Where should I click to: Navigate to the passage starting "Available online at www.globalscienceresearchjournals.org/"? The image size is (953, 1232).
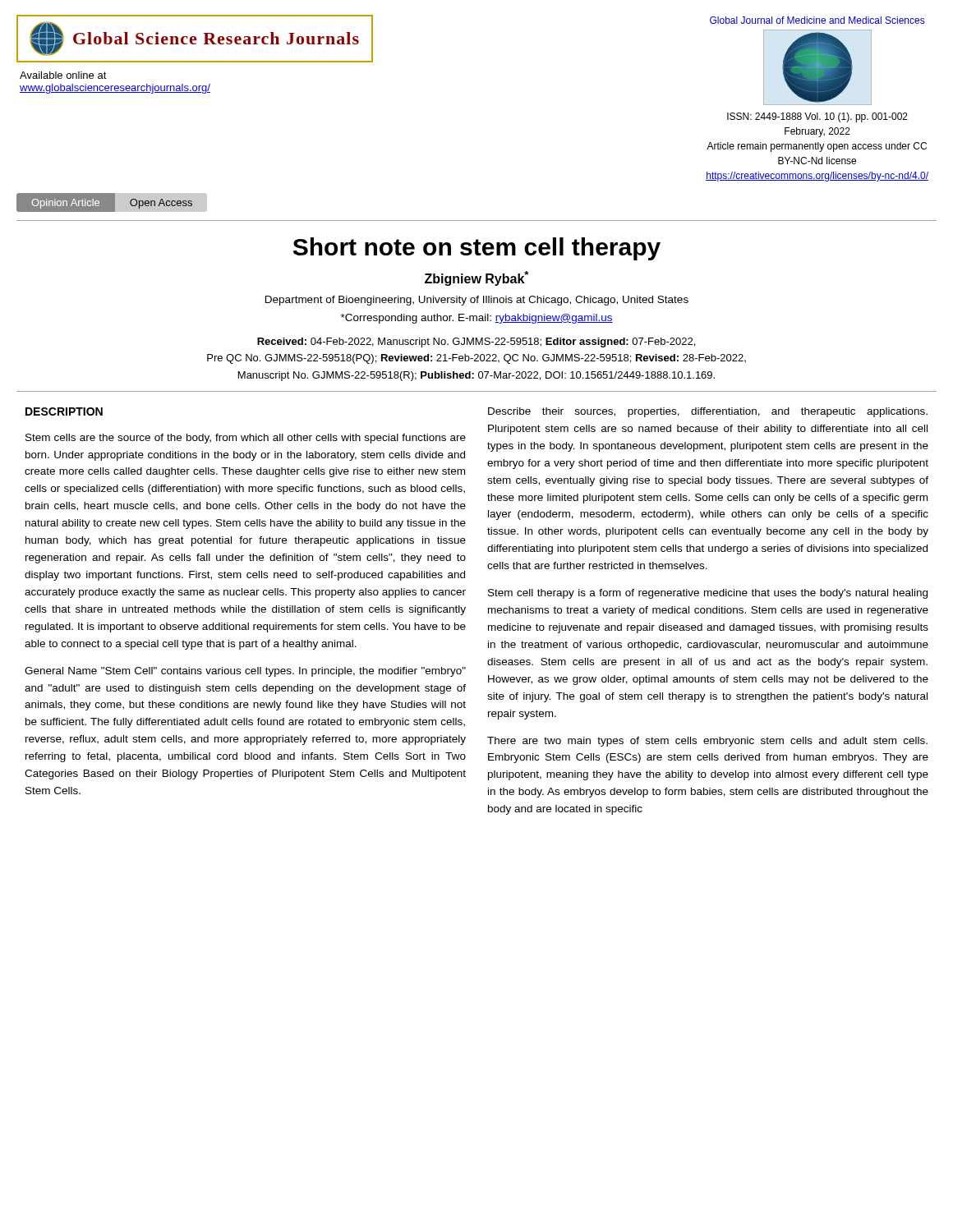115,81
